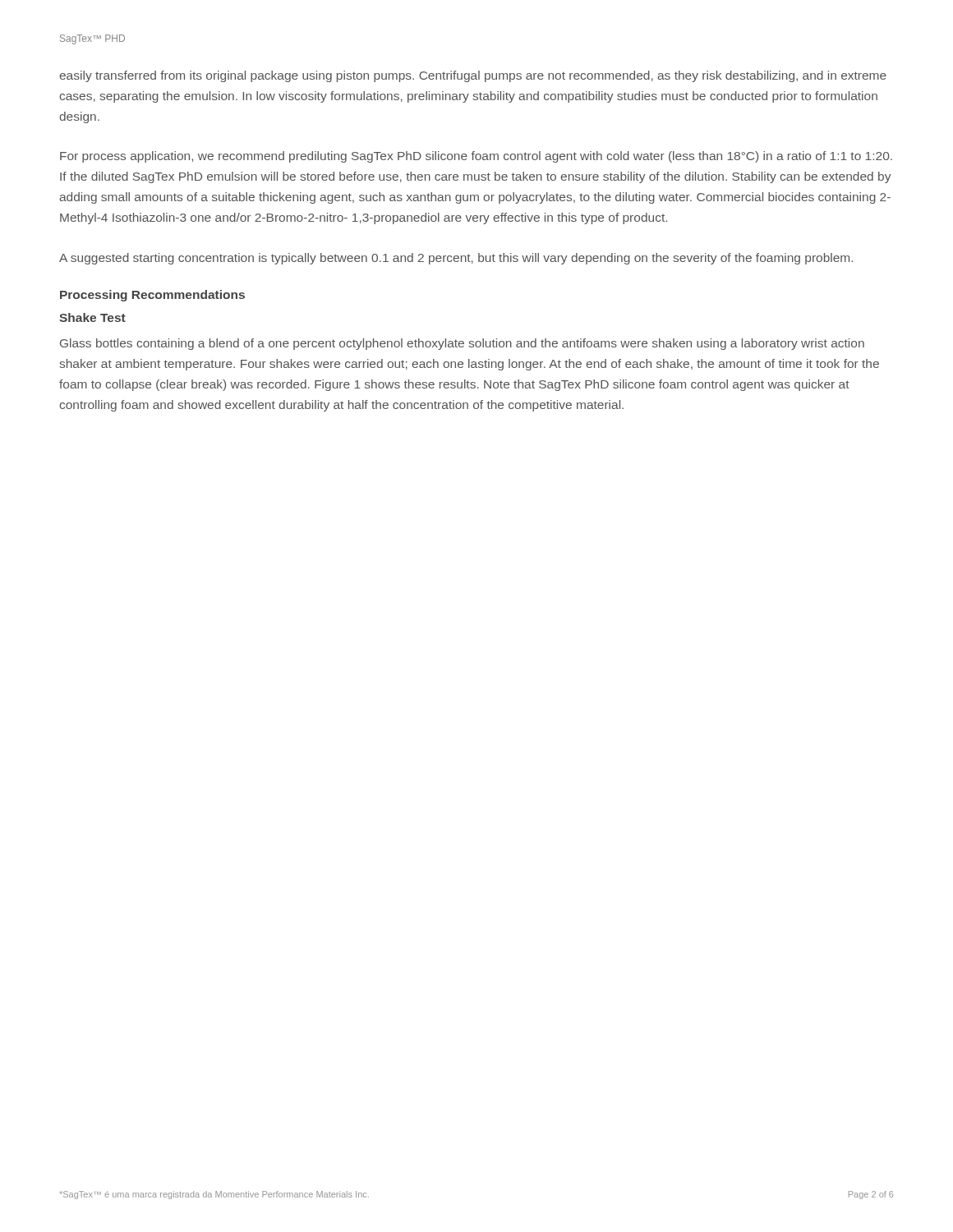Point to the block beginning "A suggested starting concentration is"
The height and width of the screenshot is (1232, 953).
[x=457, y=257]
